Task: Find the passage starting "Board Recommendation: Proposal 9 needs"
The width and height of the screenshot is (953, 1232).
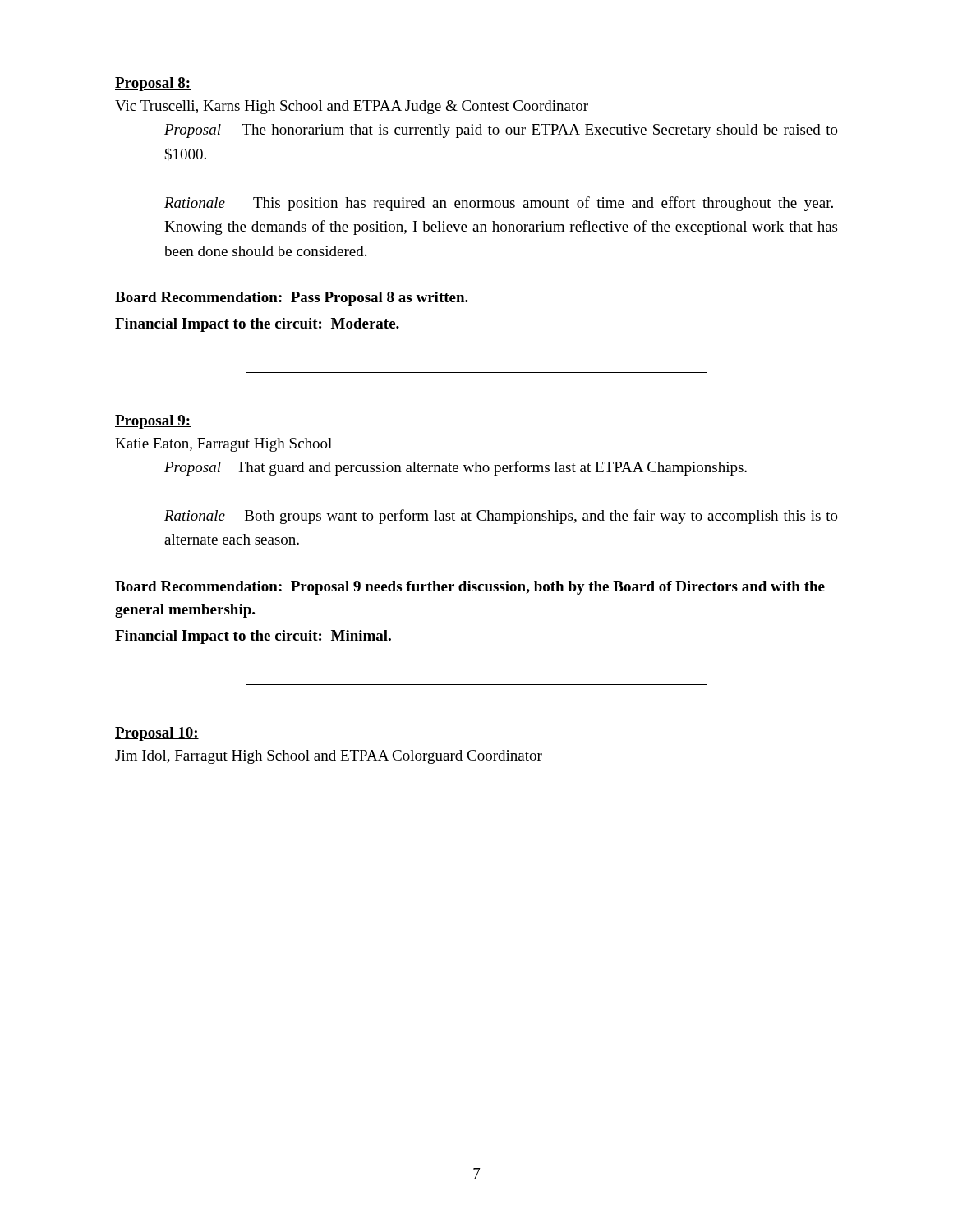Action: 470,598
